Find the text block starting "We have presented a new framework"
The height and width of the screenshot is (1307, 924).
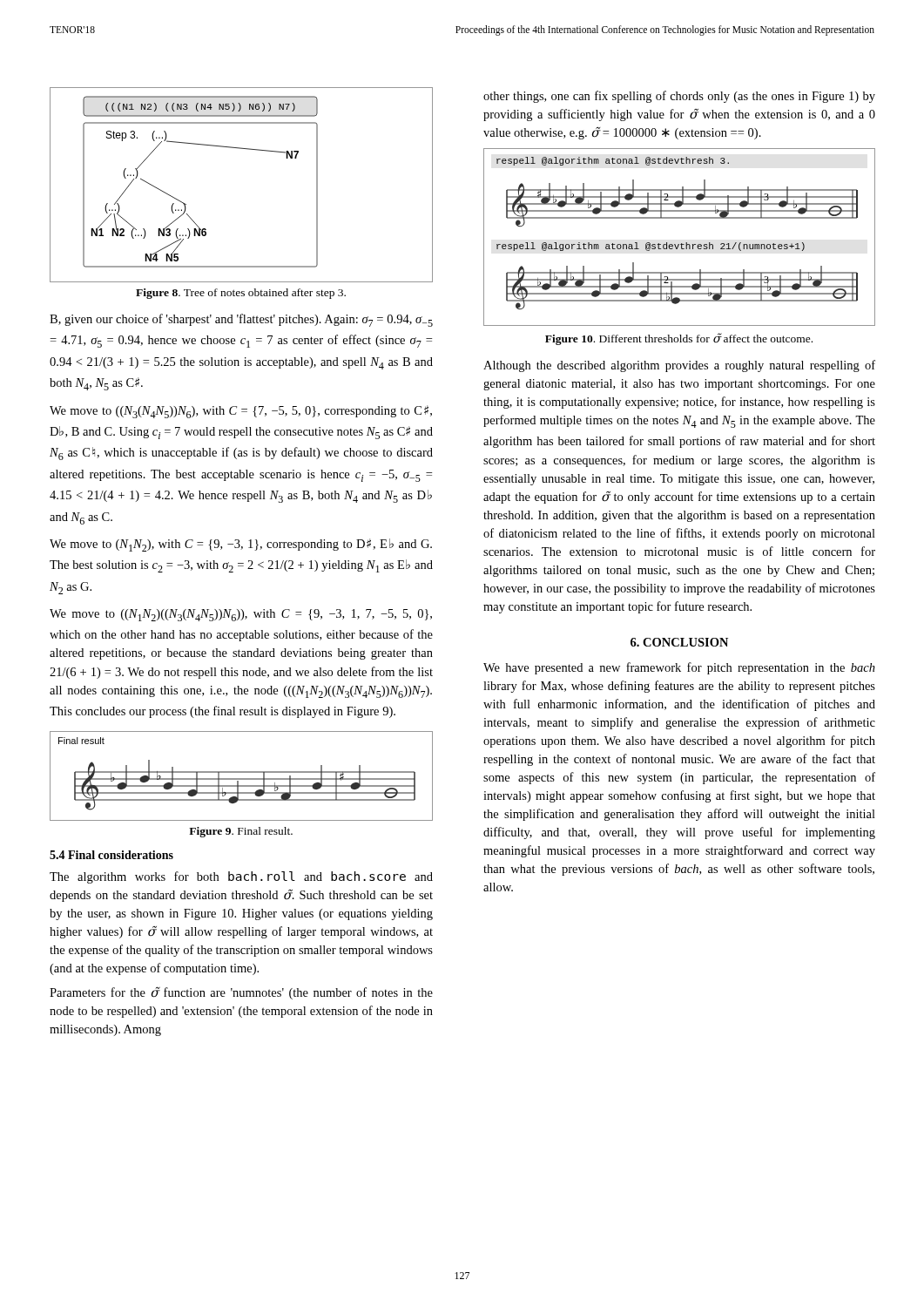click(679, 777)
